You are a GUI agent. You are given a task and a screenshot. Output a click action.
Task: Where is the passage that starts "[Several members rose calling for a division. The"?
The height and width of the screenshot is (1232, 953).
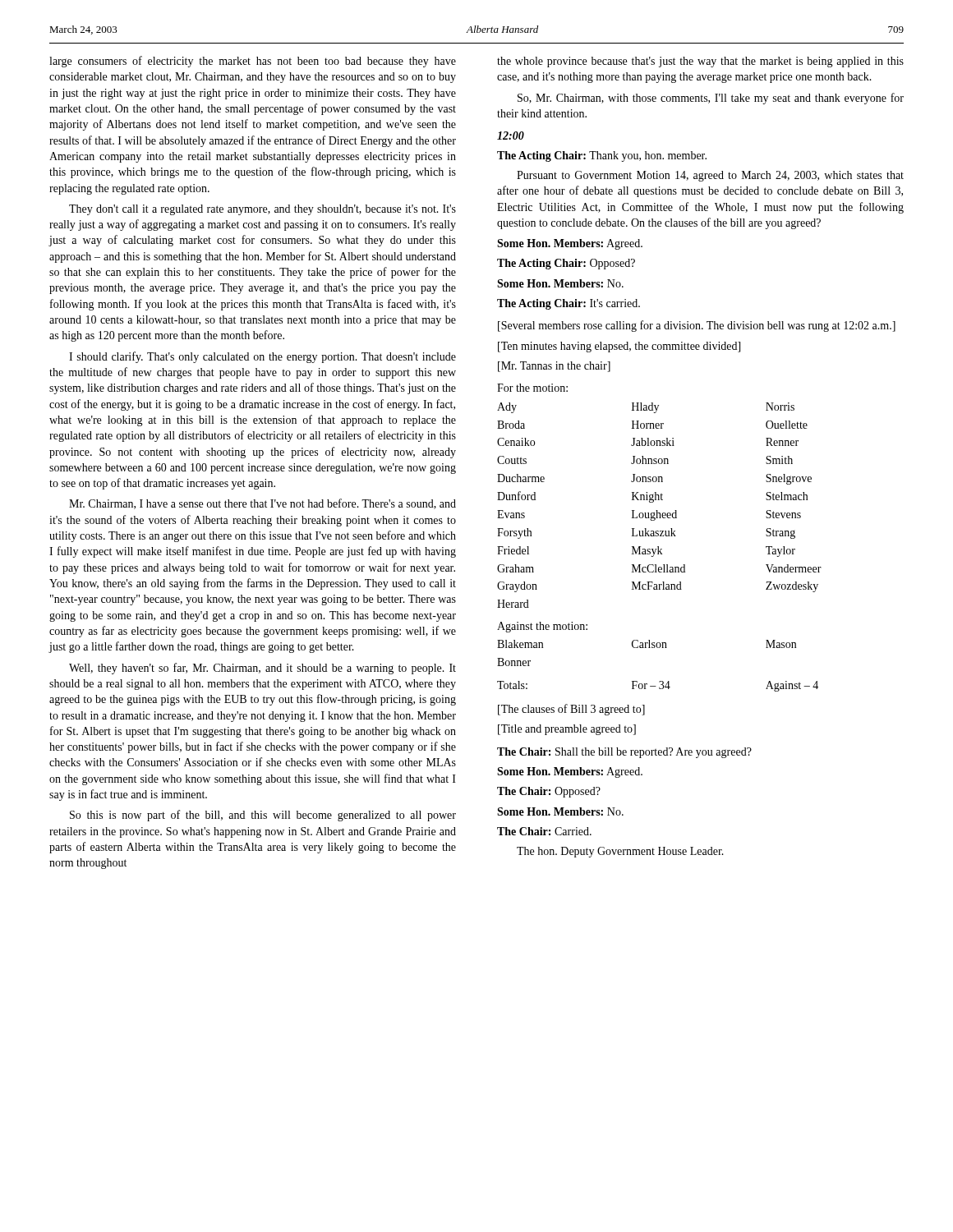(x=700, y=326)
